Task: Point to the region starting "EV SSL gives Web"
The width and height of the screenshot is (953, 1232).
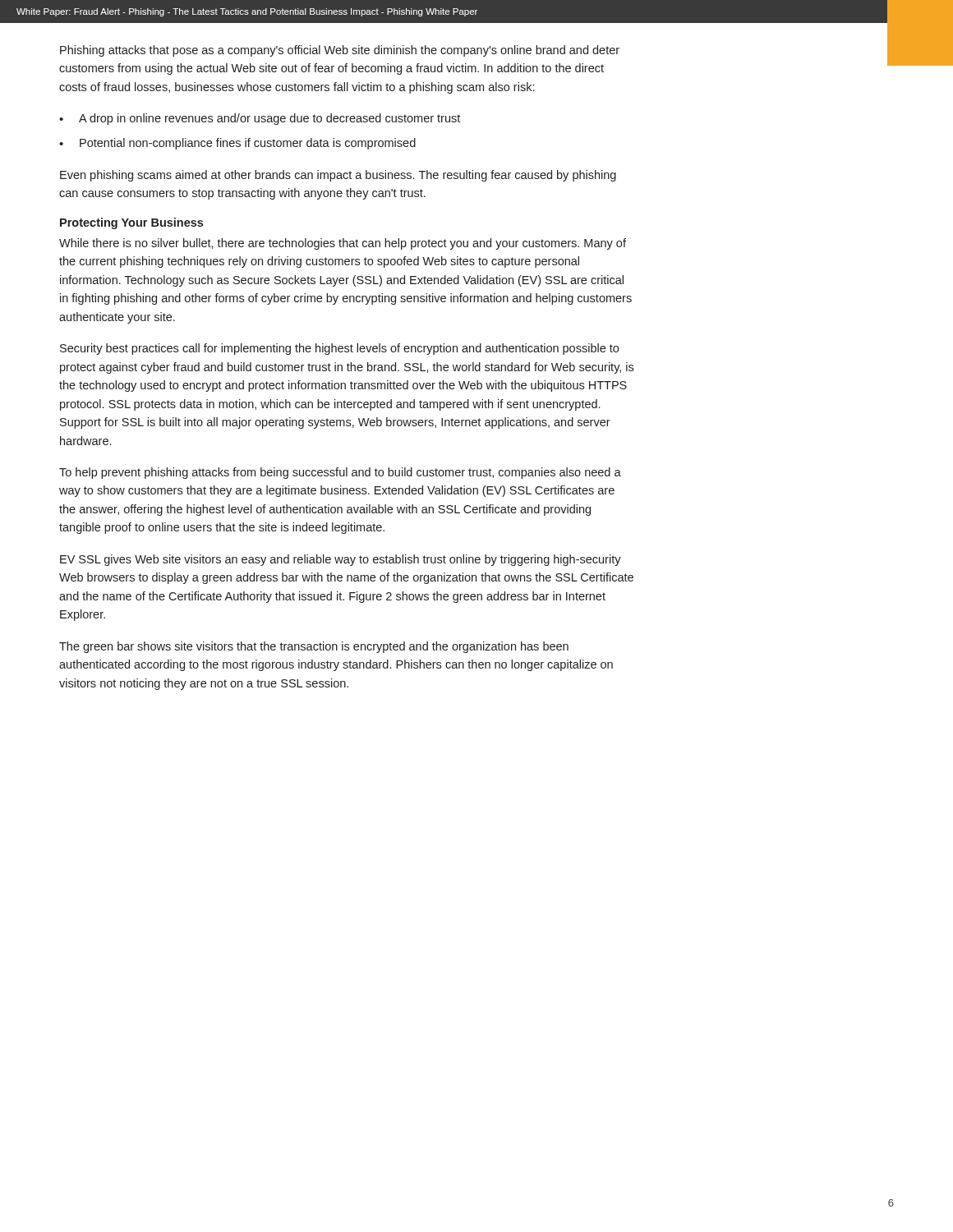Action: coord(347,587)
